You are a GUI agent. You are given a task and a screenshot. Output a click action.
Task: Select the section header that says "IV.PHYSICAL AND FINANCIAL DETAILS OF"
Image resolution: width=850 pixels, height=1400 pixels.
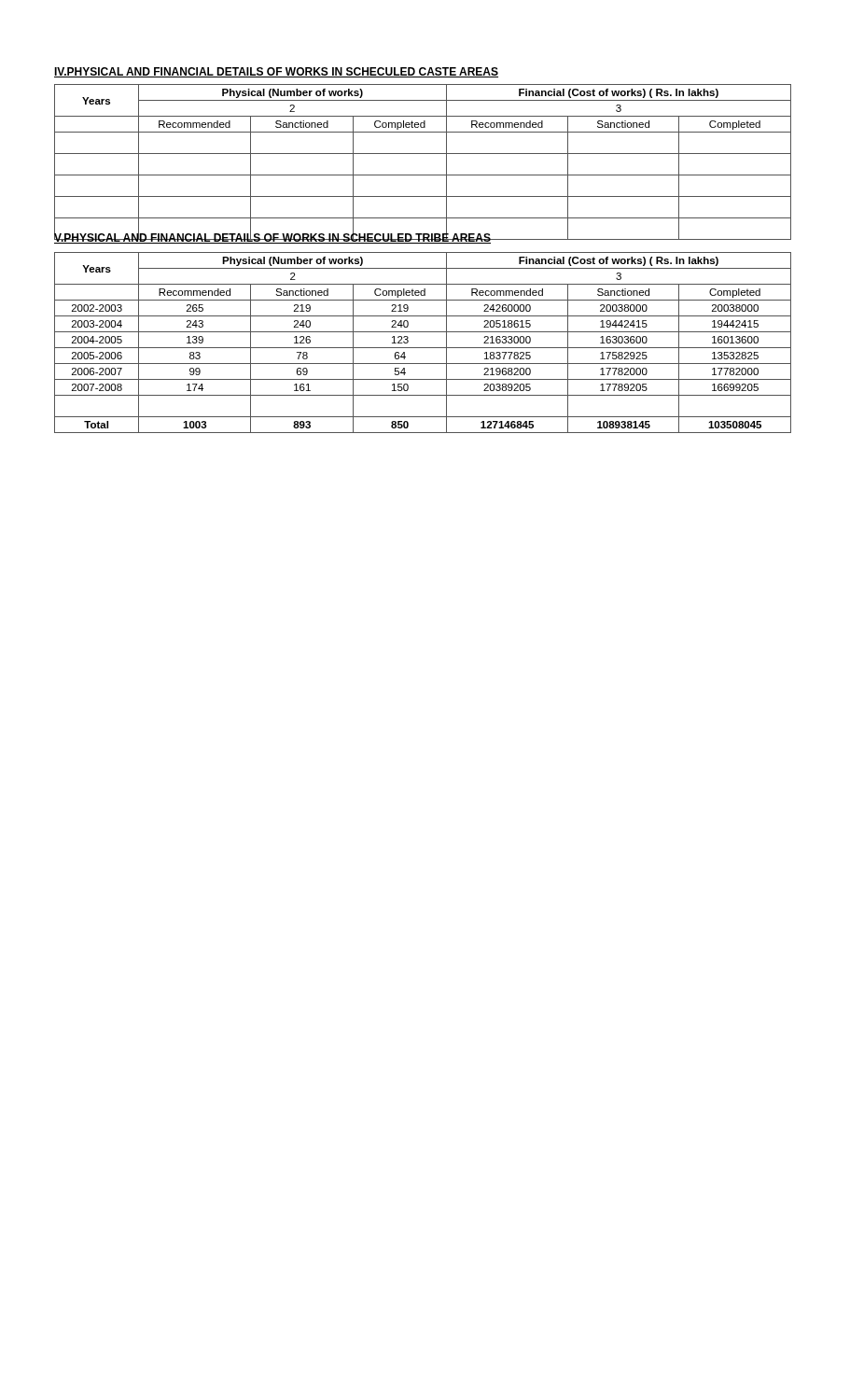276,72
